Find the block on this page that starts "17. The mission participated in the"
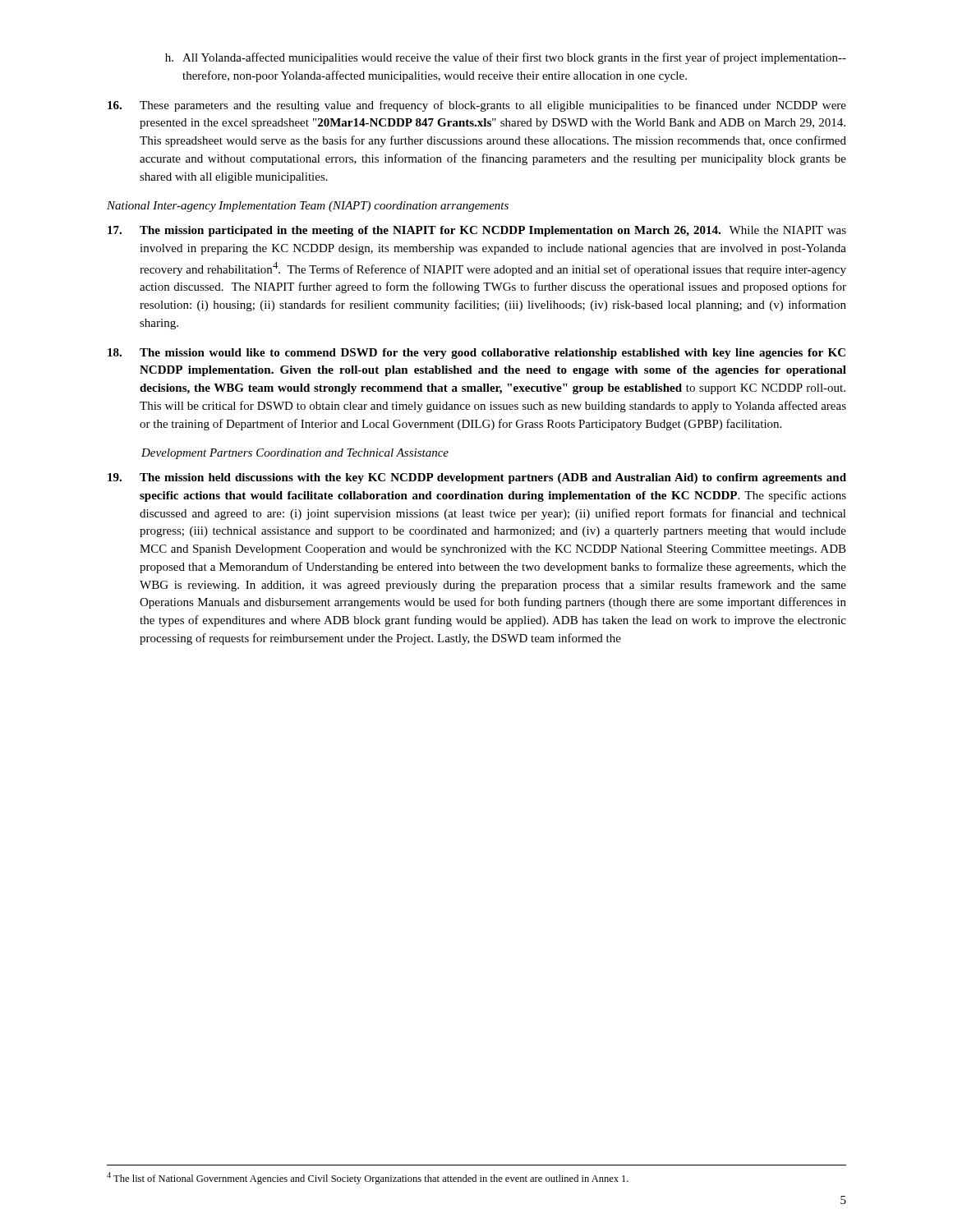The width and height of the screenshot is (953, 1232). (476, 277)
